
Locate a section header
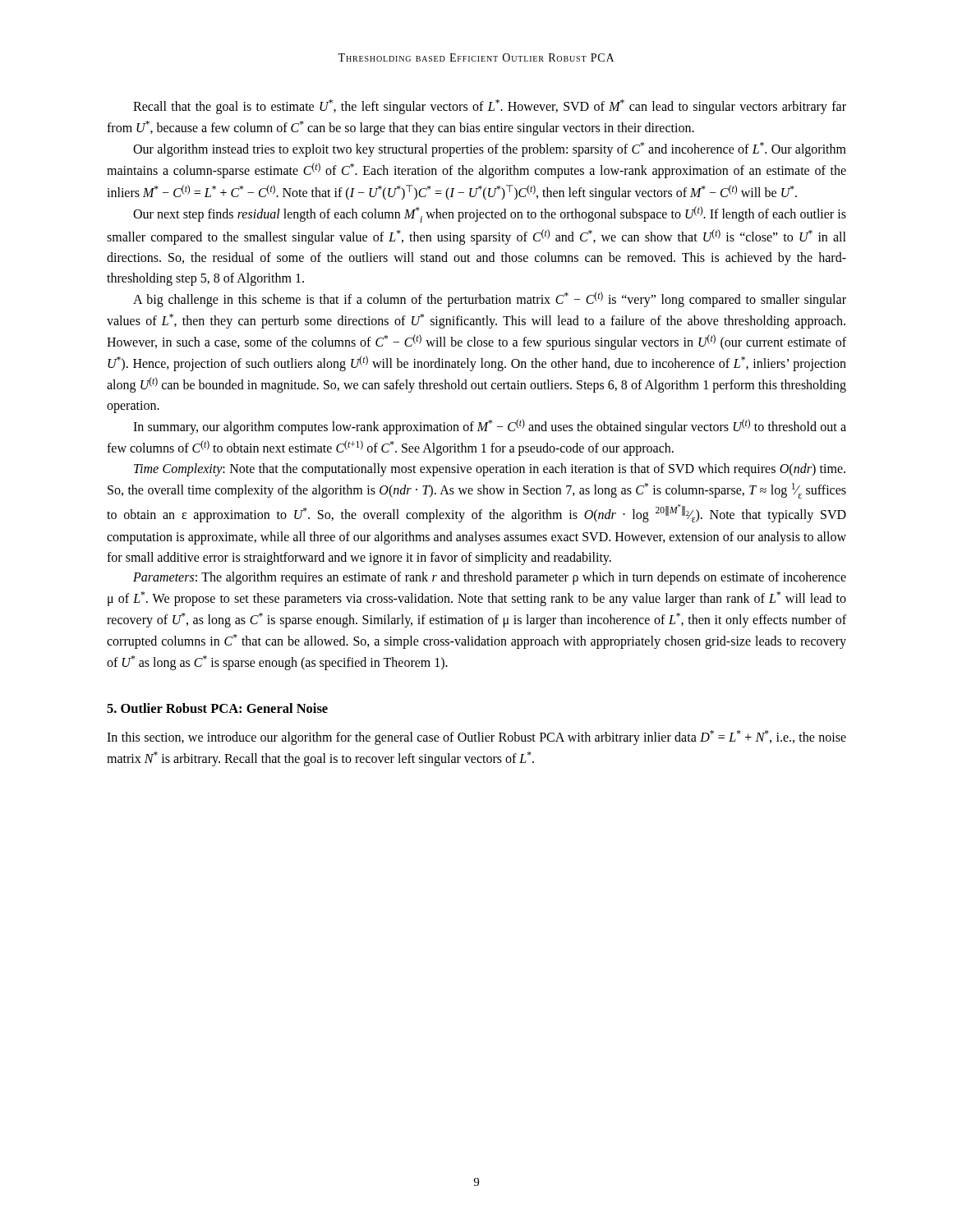tap(217, 708)
